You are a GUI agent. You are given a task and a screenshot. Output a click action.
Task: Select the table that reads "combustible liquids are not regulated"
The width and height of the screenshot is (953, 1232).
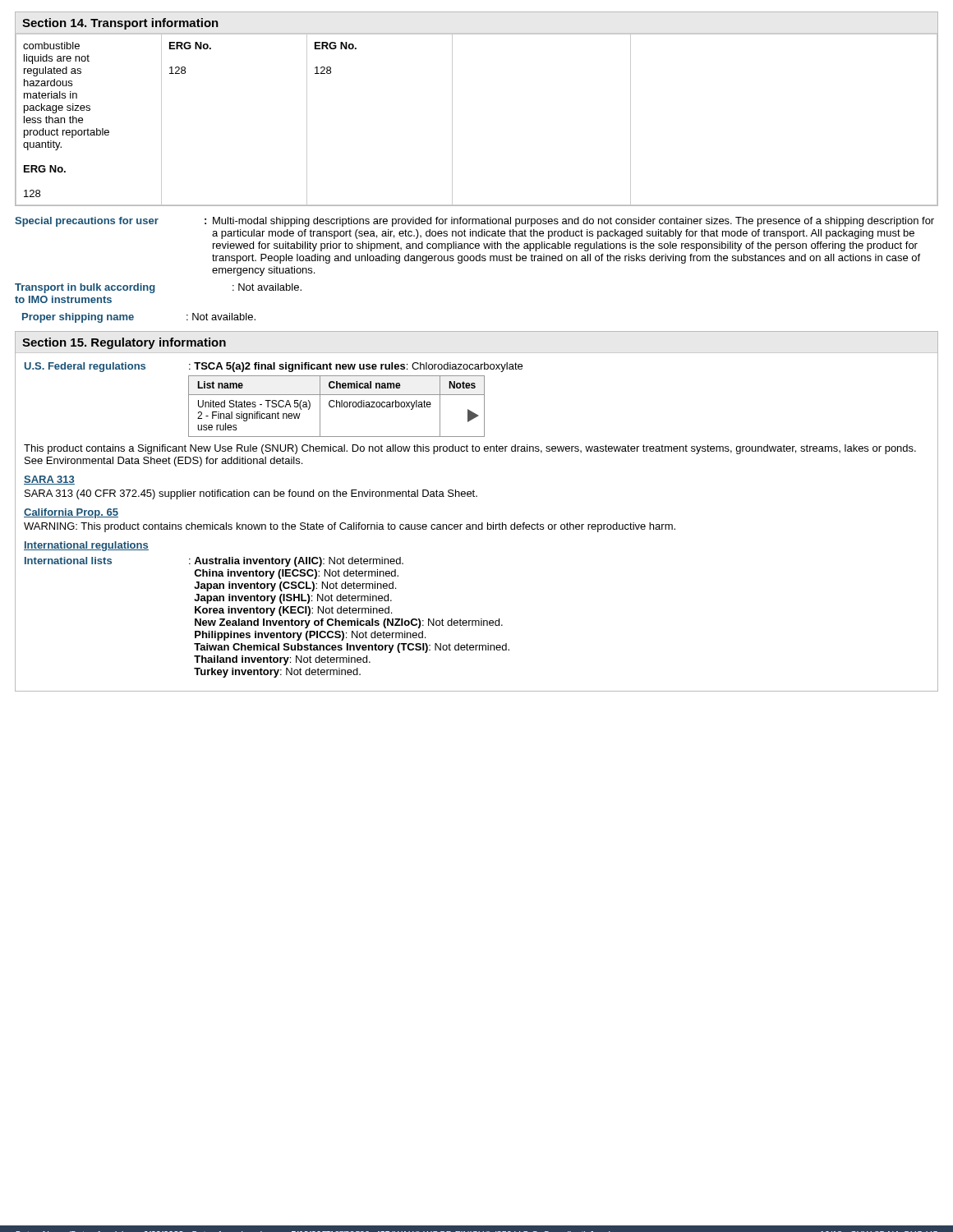coord(476,120)
